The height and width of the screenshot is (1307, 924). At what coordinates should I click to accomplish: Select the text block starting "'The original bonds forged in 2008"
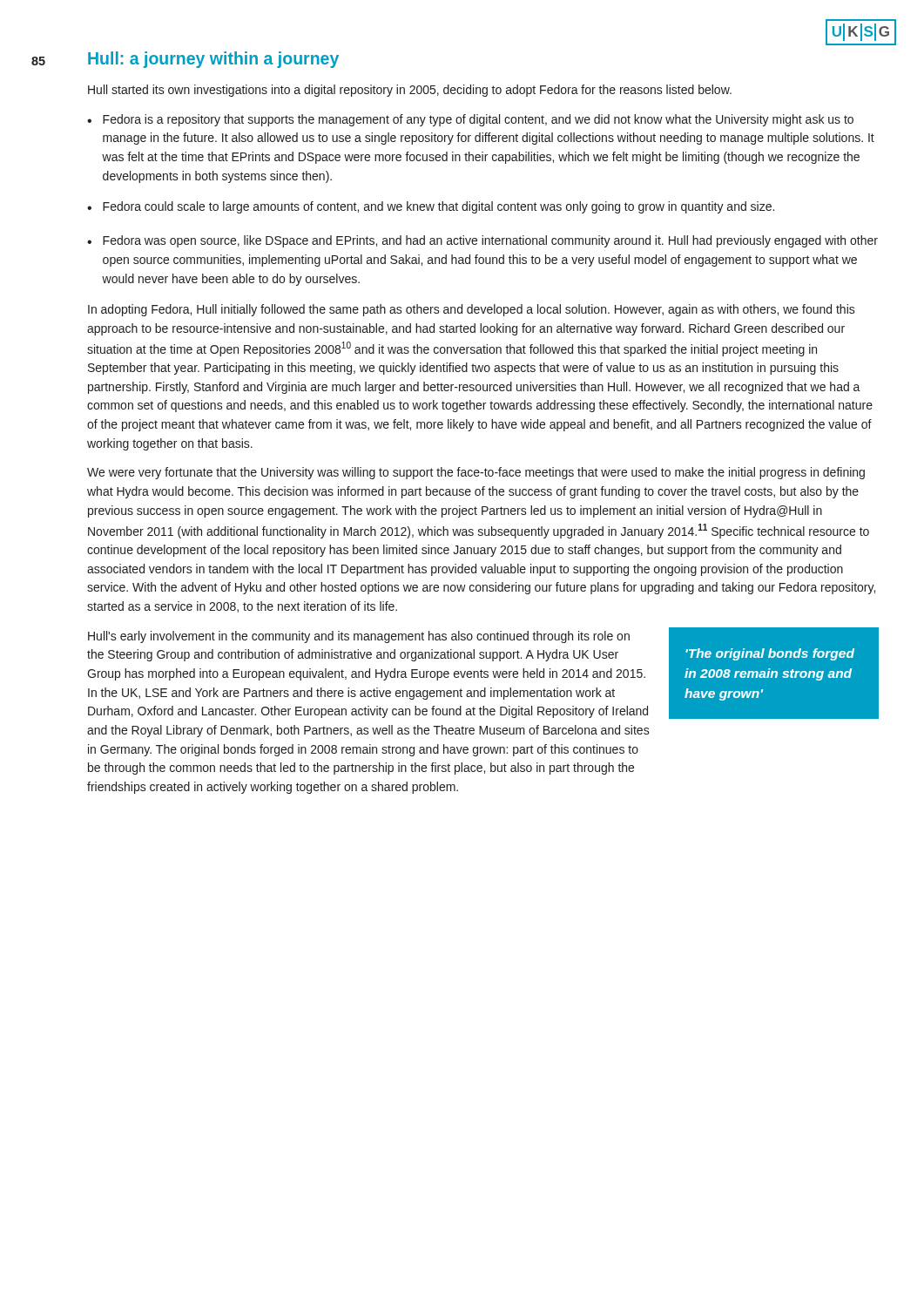point(769,673)
